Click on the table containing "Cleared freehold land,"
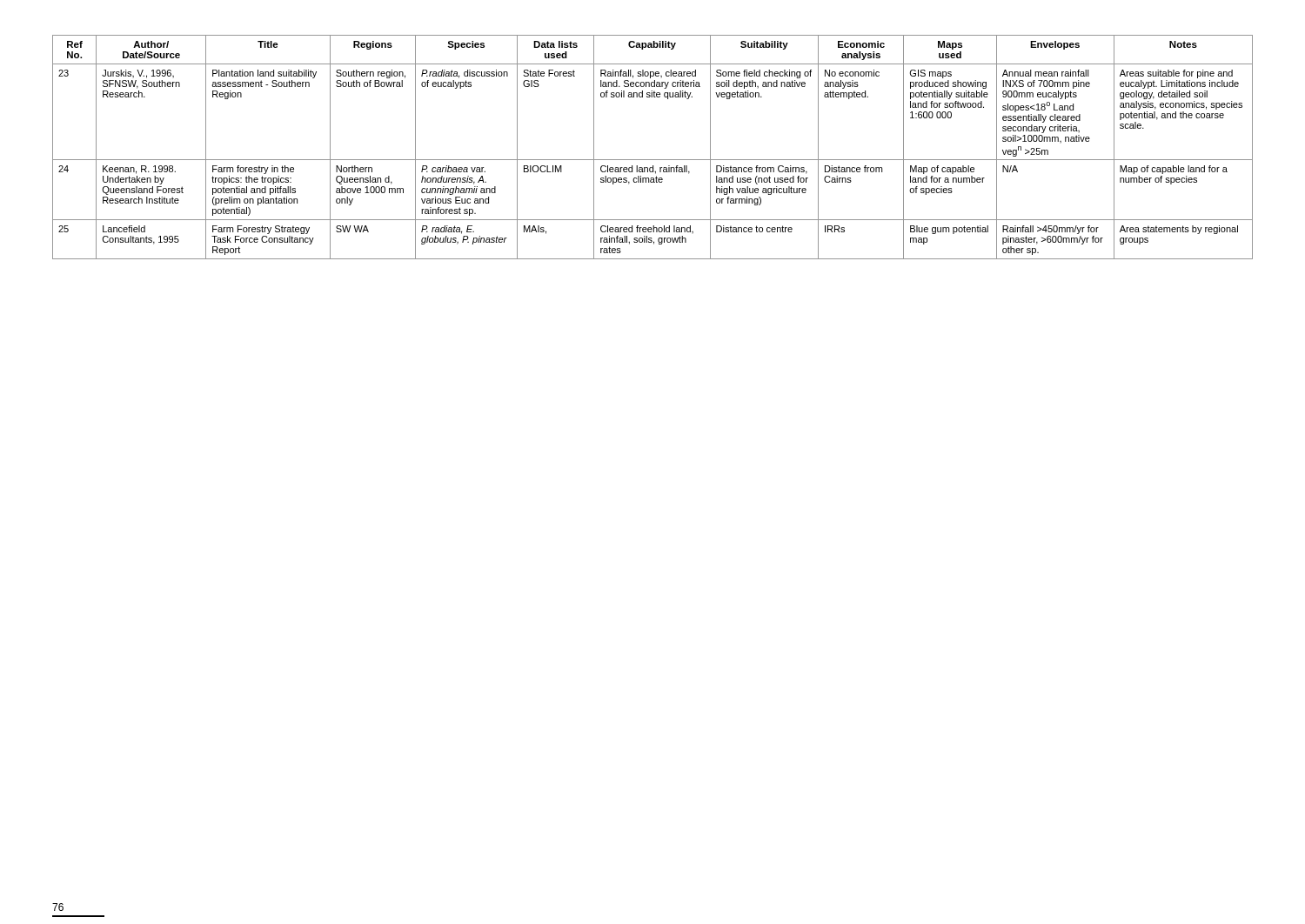The image size is (1305, 924). click(652, 147)
